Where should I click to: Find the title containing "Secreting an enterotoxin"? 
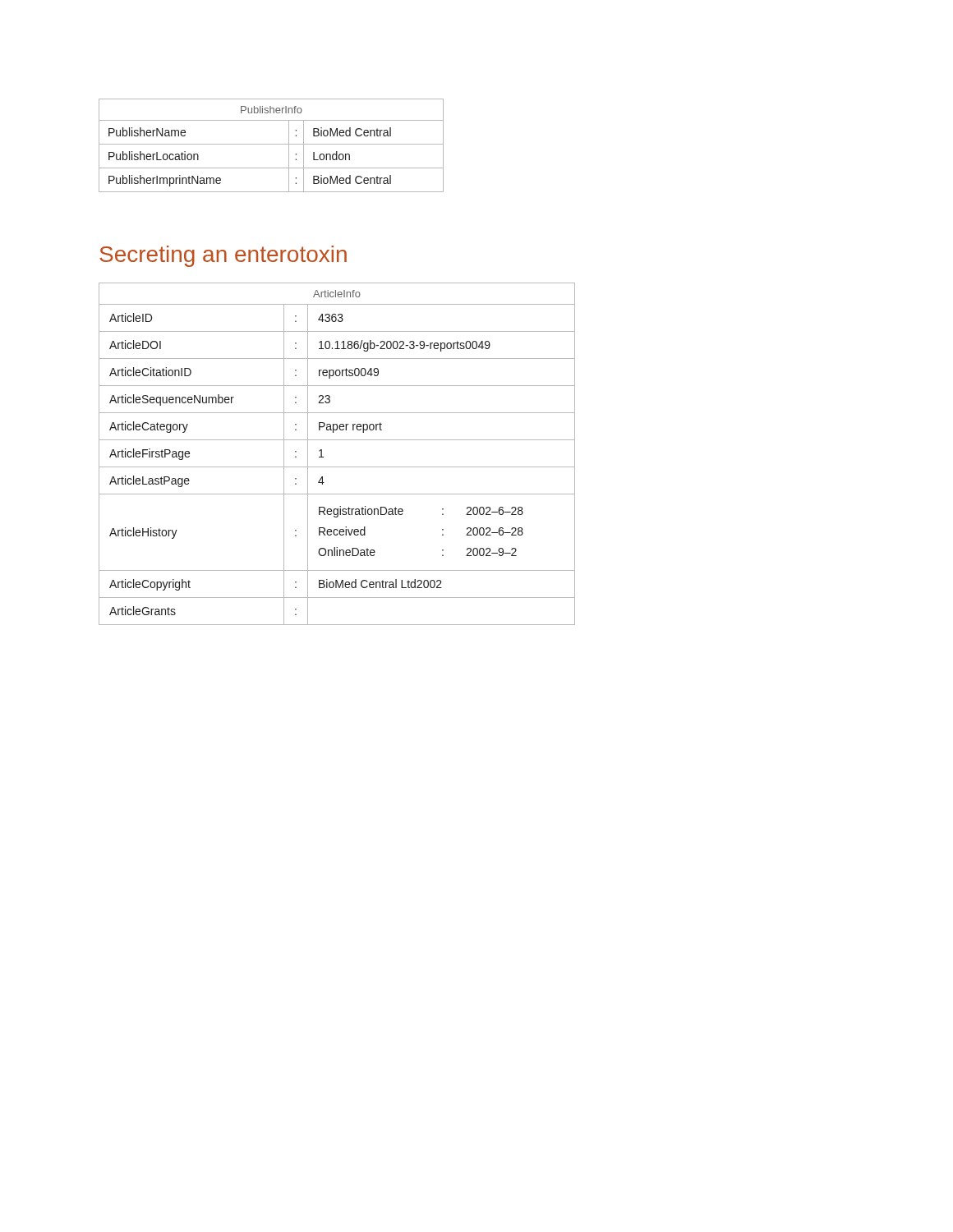point(345,255)
